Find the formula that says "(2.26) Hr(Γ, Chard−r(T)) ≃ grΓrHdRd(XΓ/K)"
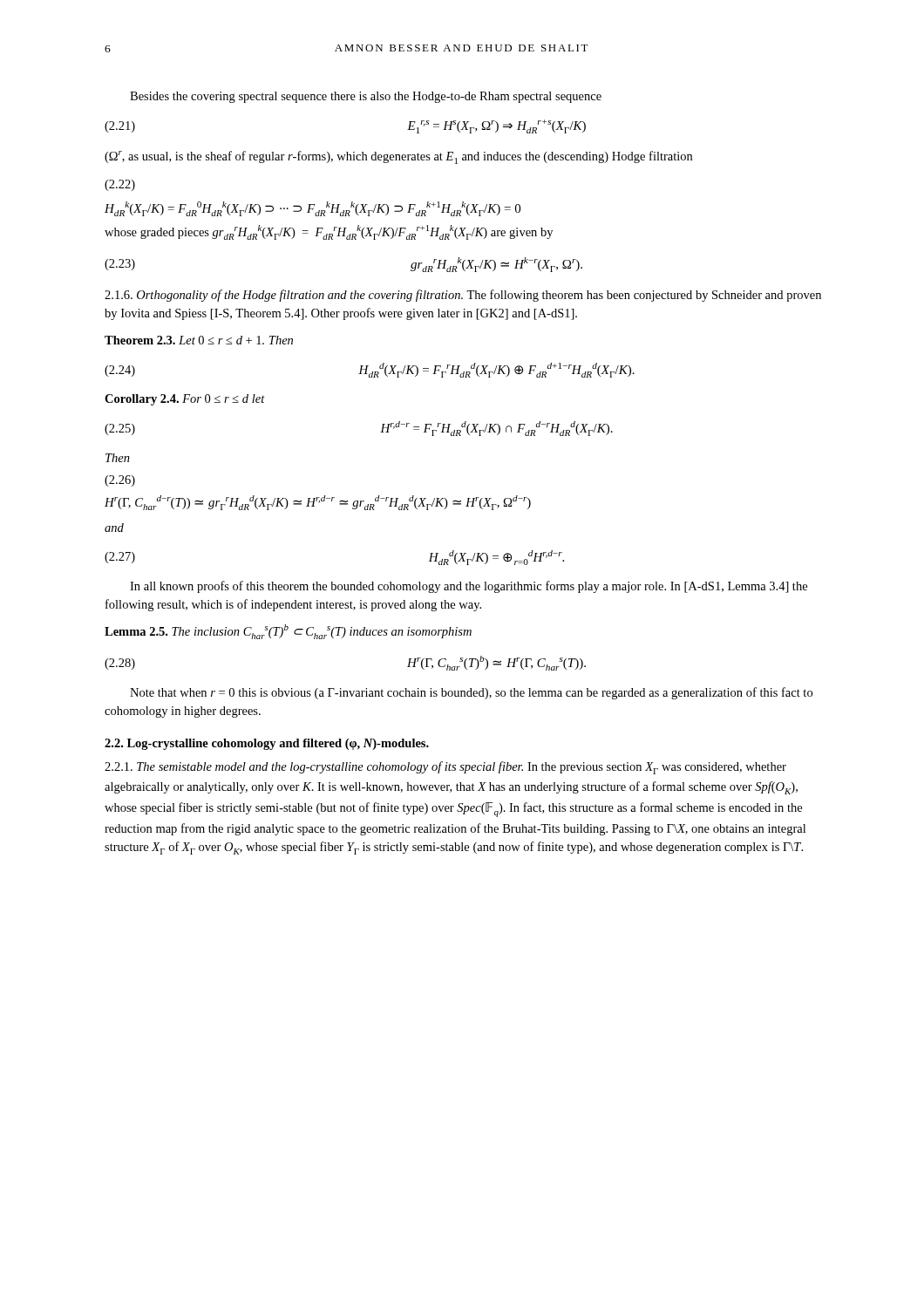Image resolution: width=924 pixels, height=1308 pixels. coord(466,492)
